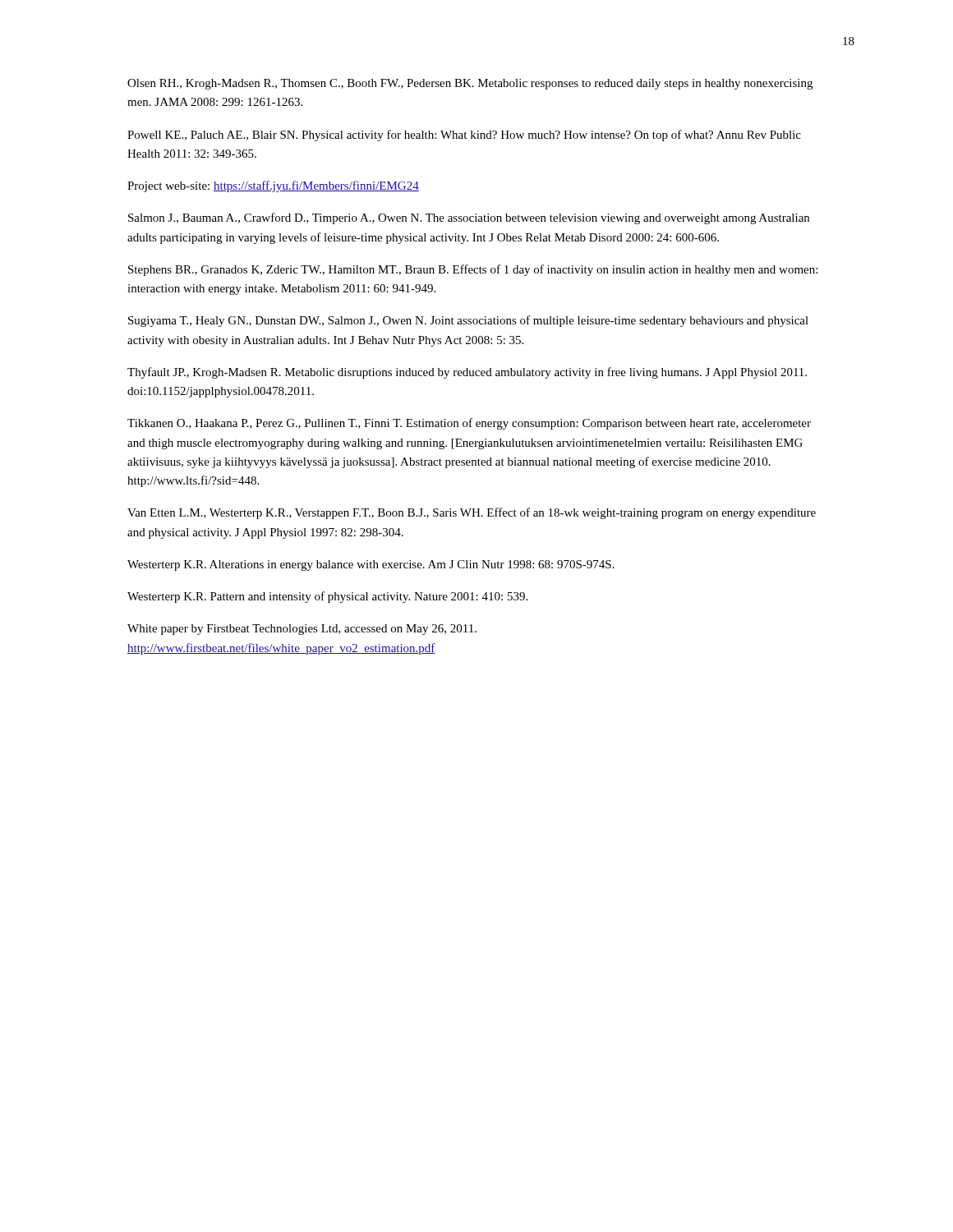Viewport: 953px width, 1232px height.
Task: Point to the block beginning "Sugiyama T., Healy GN., Dunstan DW.,"
Action: [x=468, y=330]
